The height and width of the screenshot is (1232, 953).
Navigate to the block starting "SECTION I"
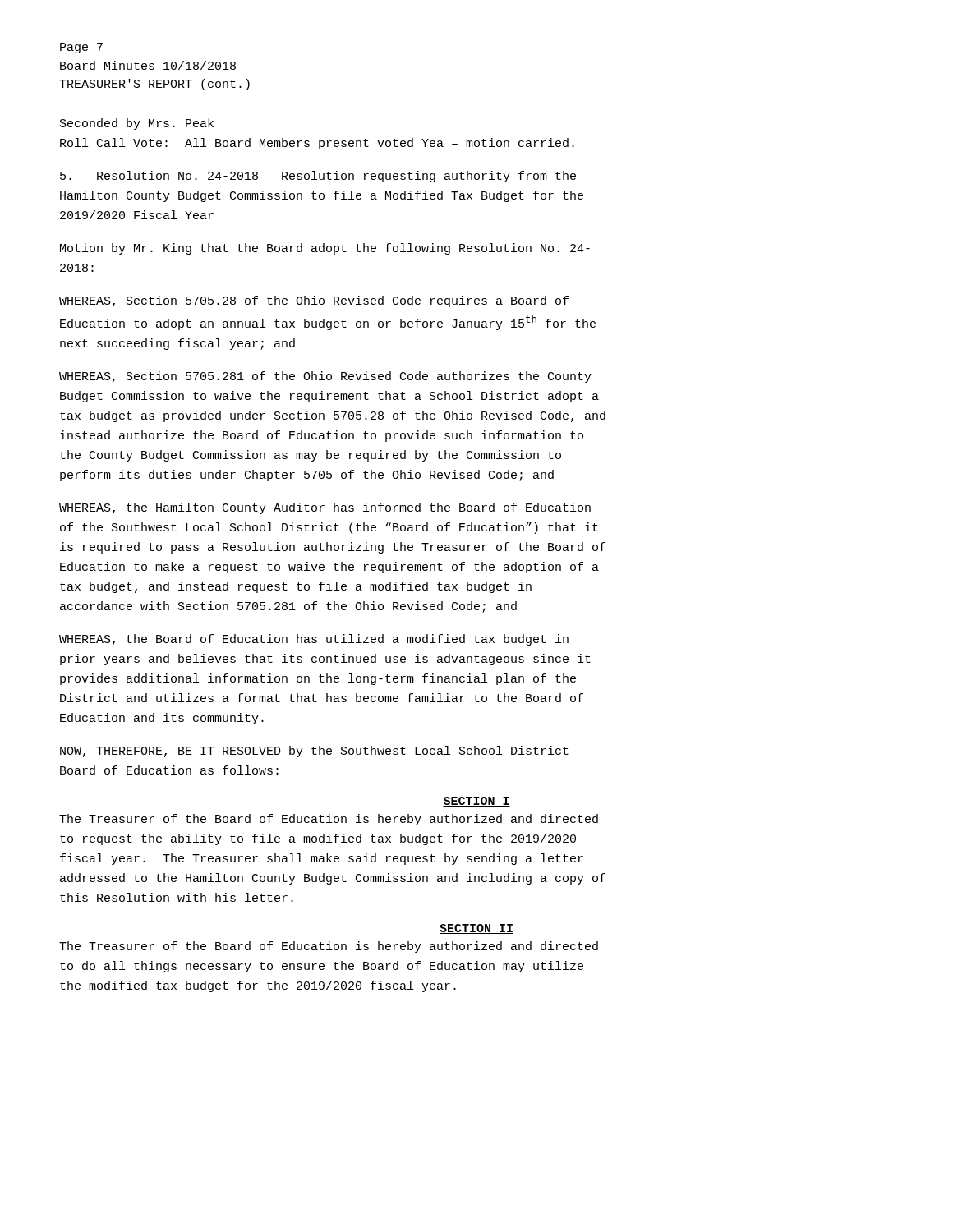pos(476,802)
